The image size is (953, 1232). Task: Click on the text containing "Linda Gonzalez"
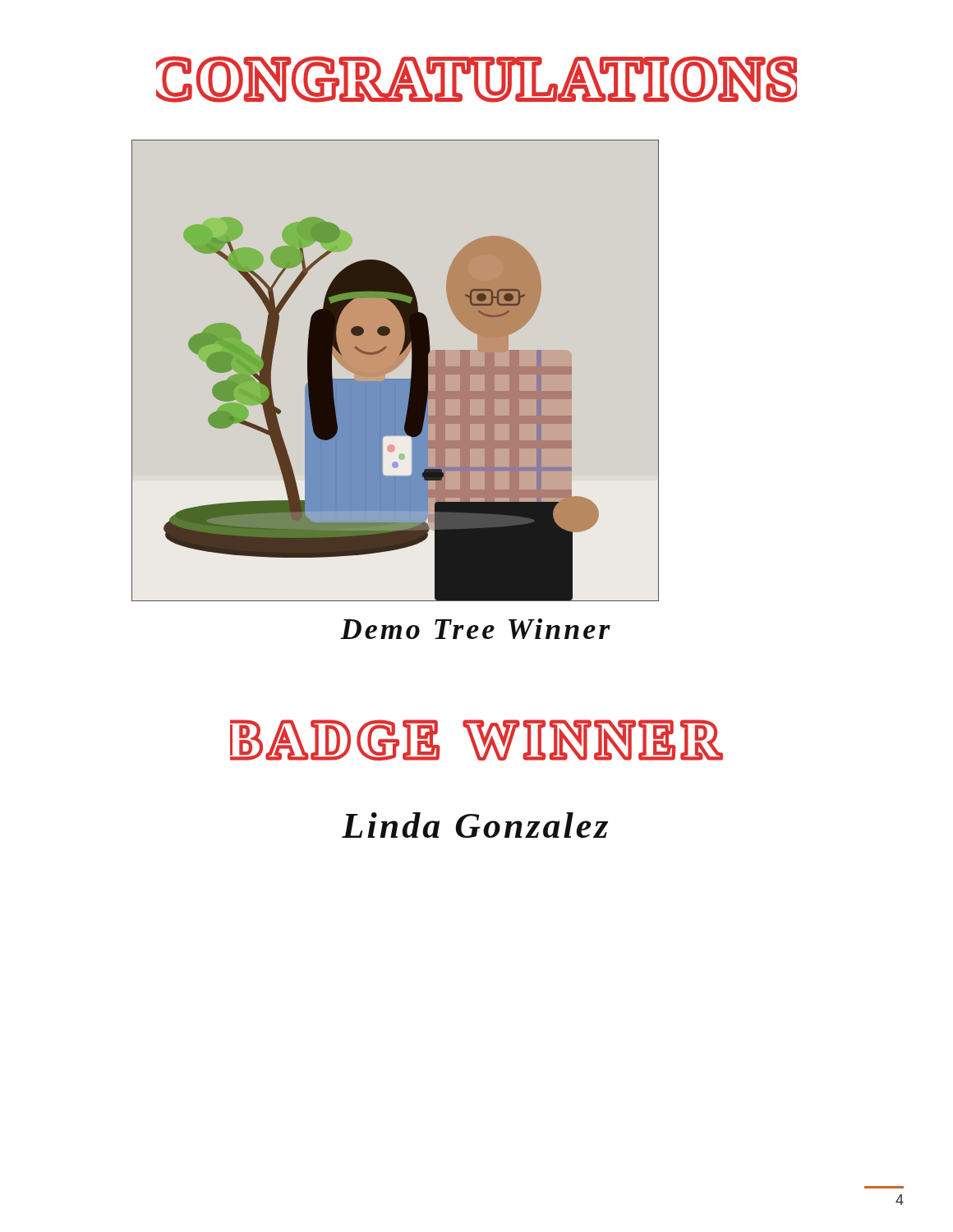pyautogui.click(x=476, y=826)
